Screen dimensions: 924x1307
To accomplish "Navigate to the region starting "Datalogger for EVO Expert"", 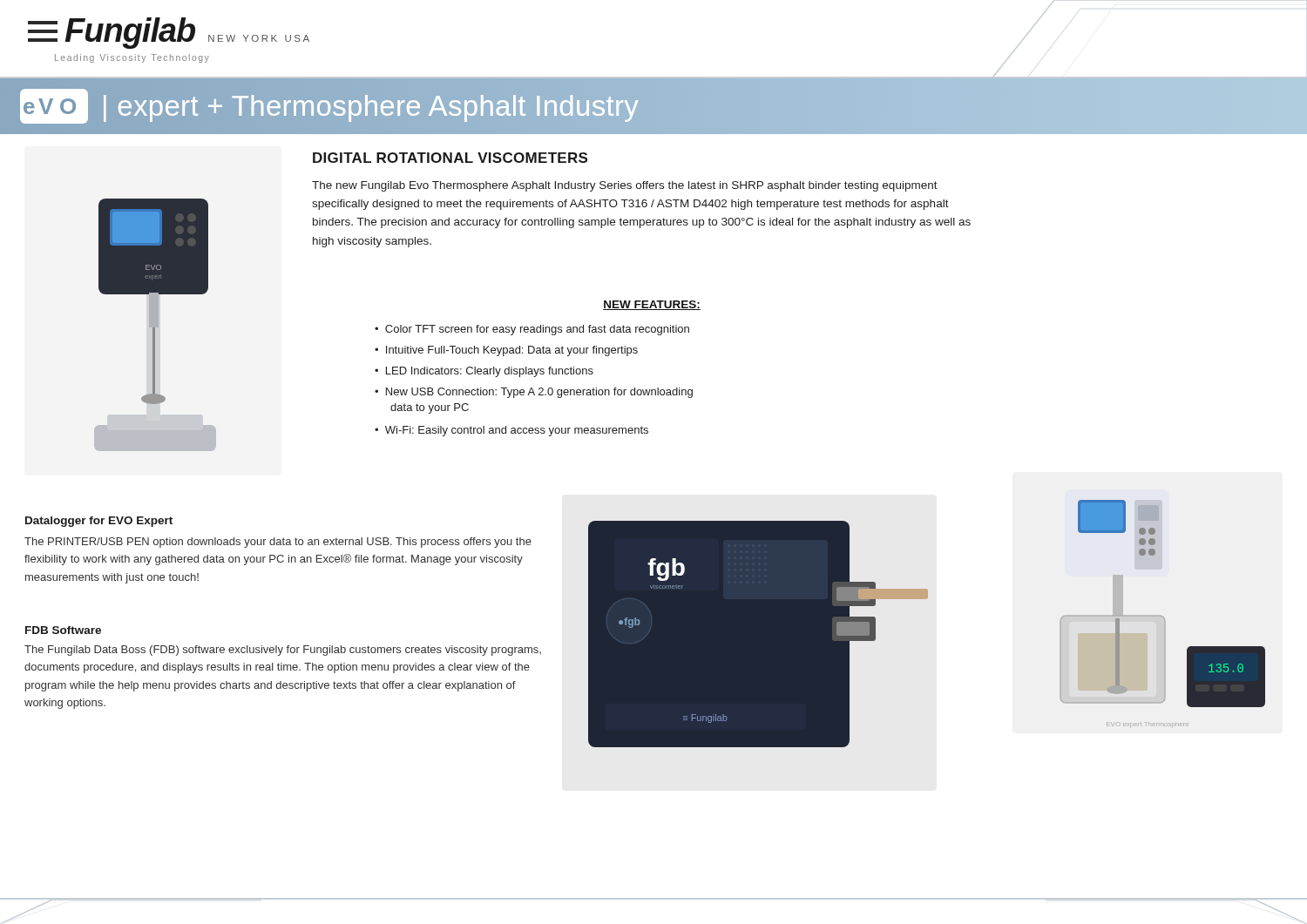I will tap(99, 520).
